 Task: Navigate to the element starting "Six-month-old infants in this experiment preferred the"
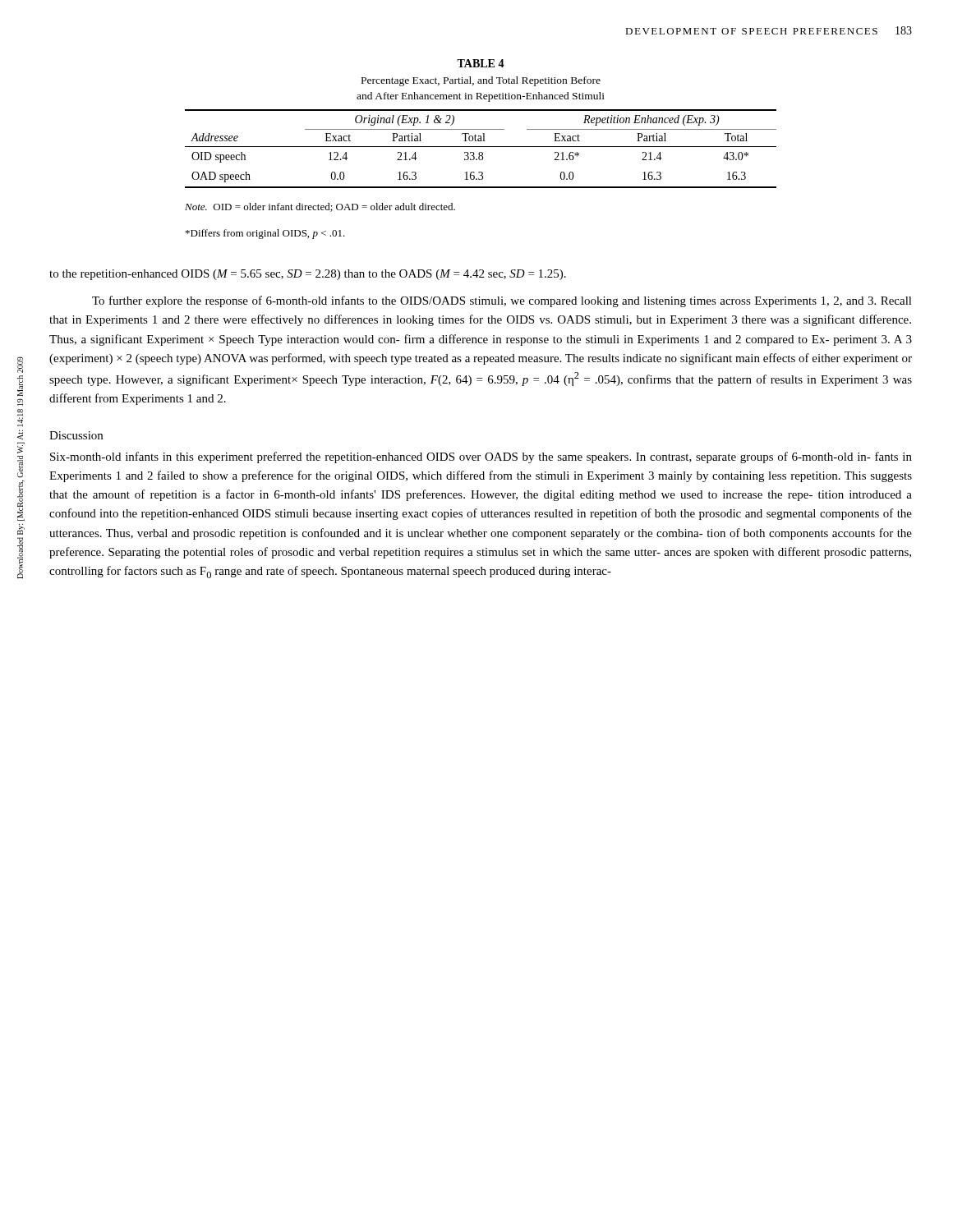pyautogui.click(x=481, y=515)
